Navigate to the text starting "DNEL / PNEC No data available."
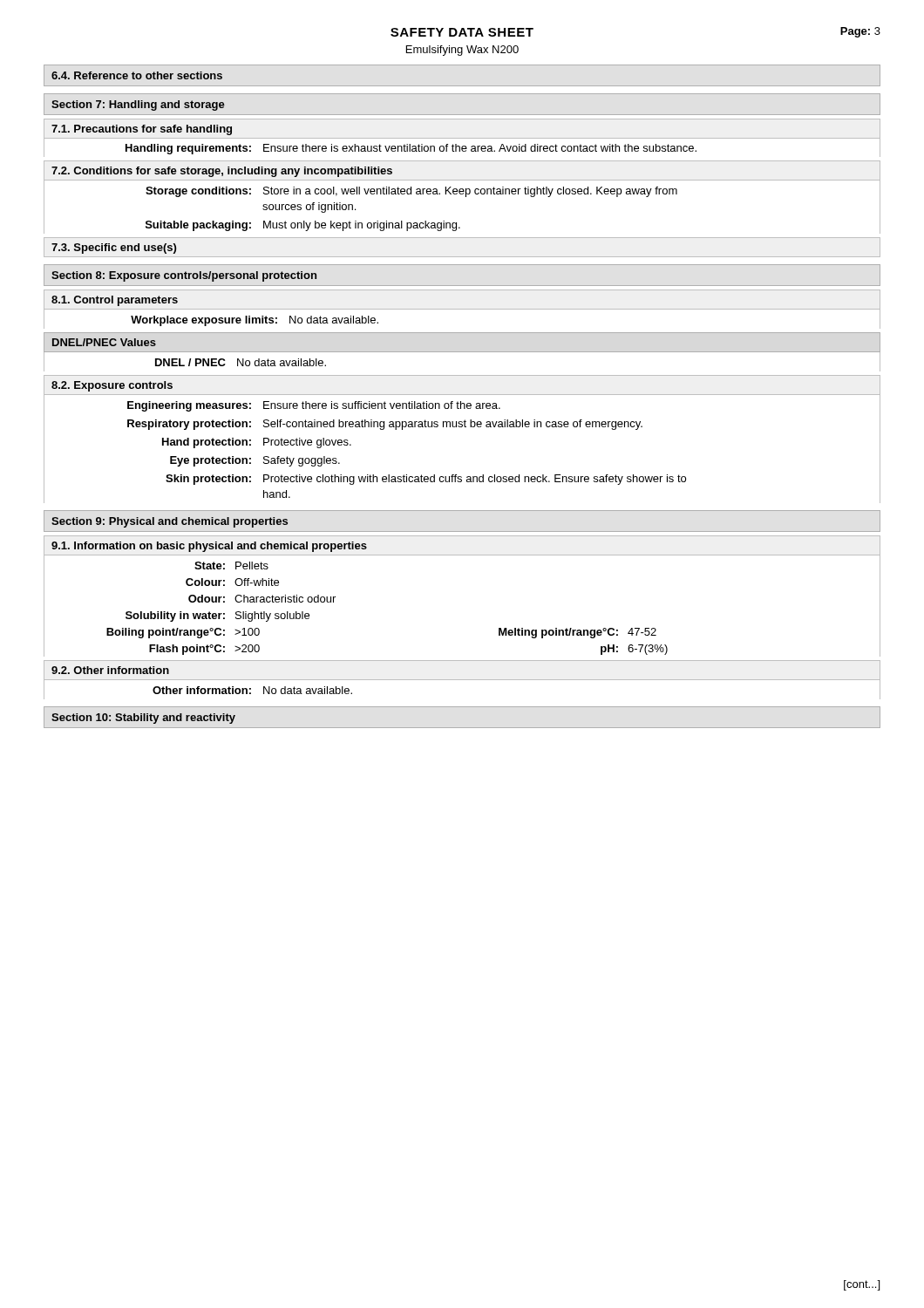 tap(462, 362)
